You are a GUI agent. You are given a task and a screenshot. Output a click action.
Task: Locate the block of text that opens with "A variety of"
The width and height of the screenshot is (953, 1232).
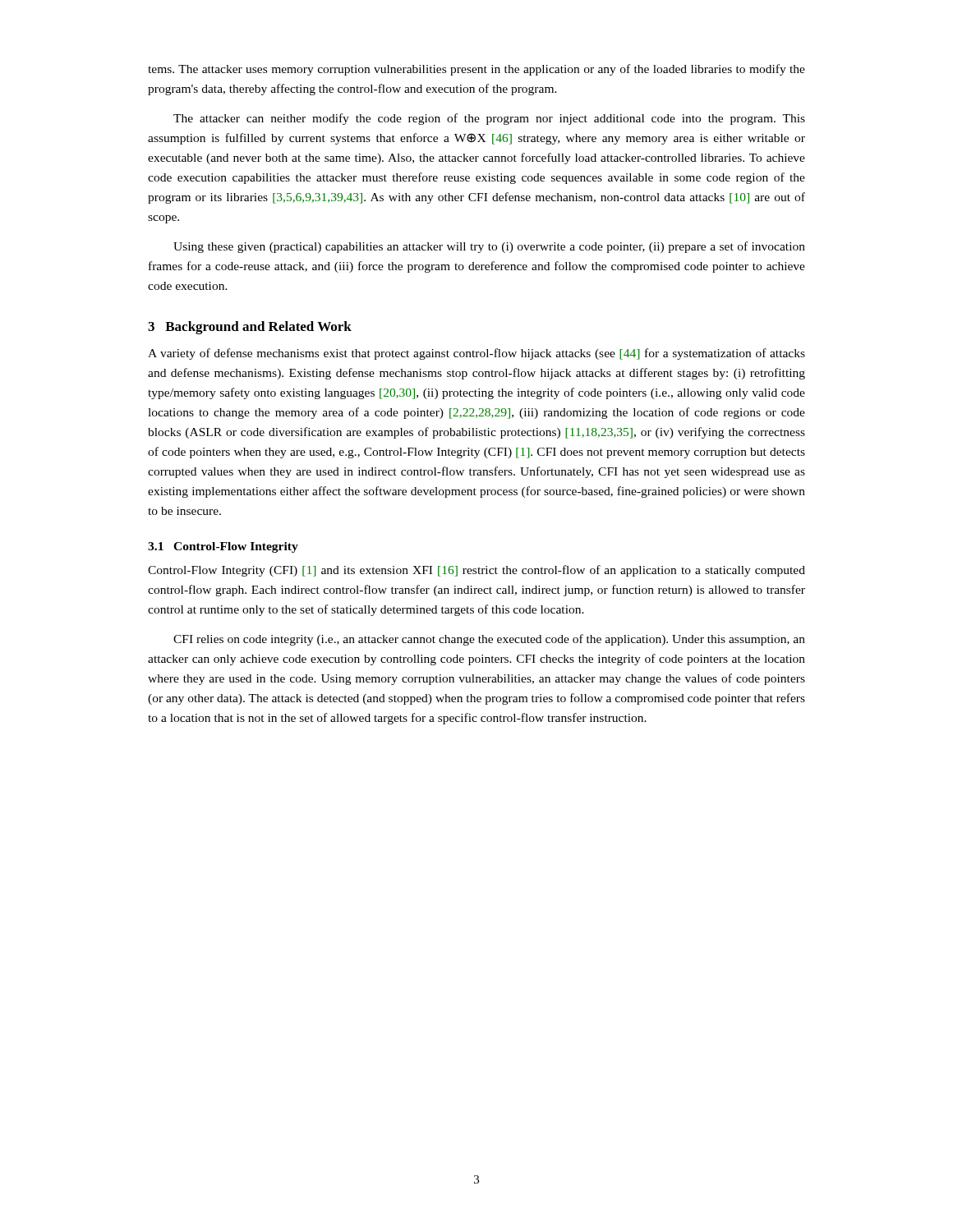point(476,432)
